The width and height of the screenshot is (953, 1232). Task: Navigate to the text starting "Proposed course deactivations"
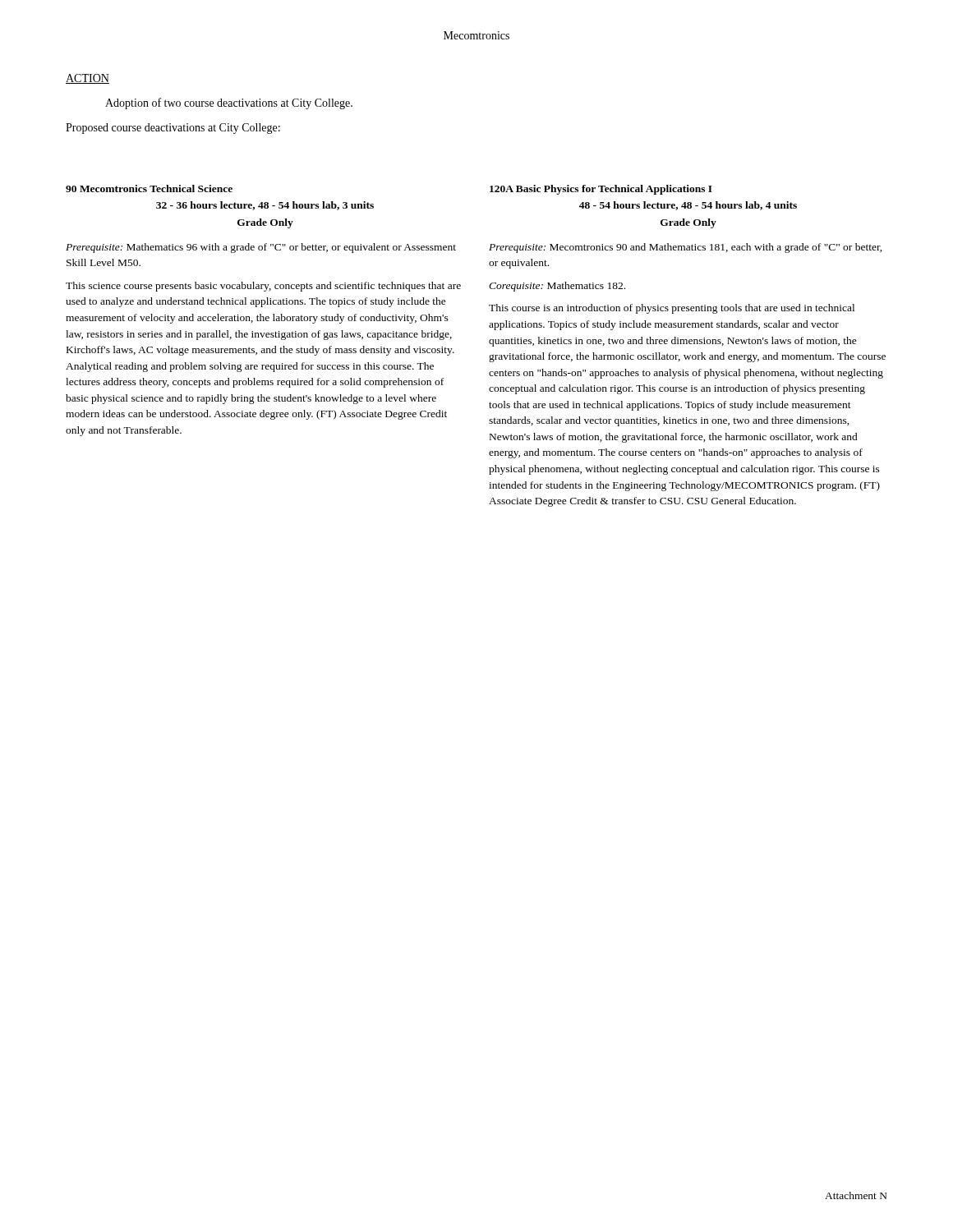(x=173, y=128)
